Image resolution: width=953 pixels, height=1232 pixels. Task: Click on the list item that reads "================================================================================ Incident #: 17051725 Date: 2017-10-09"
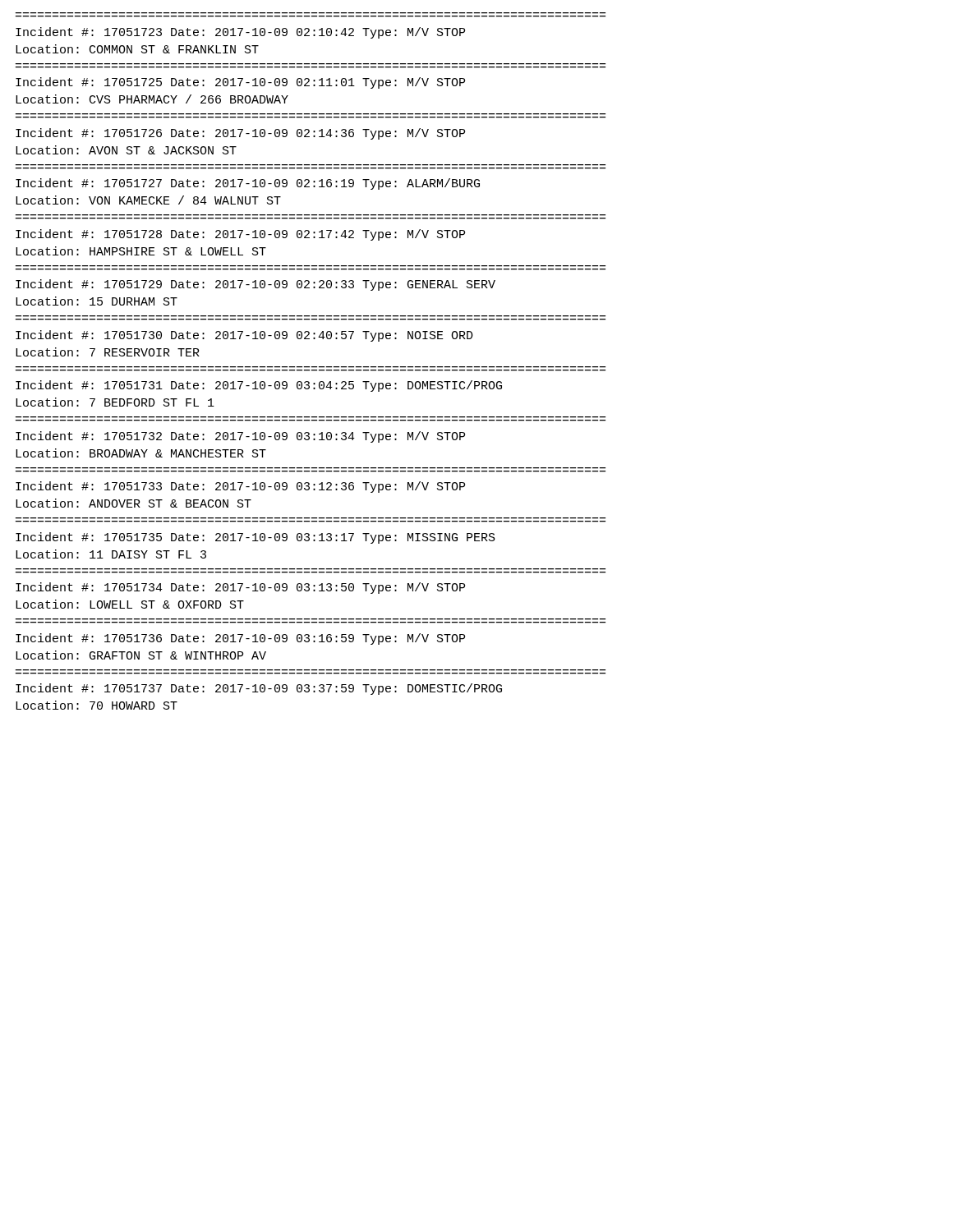[x=240, y=83]
